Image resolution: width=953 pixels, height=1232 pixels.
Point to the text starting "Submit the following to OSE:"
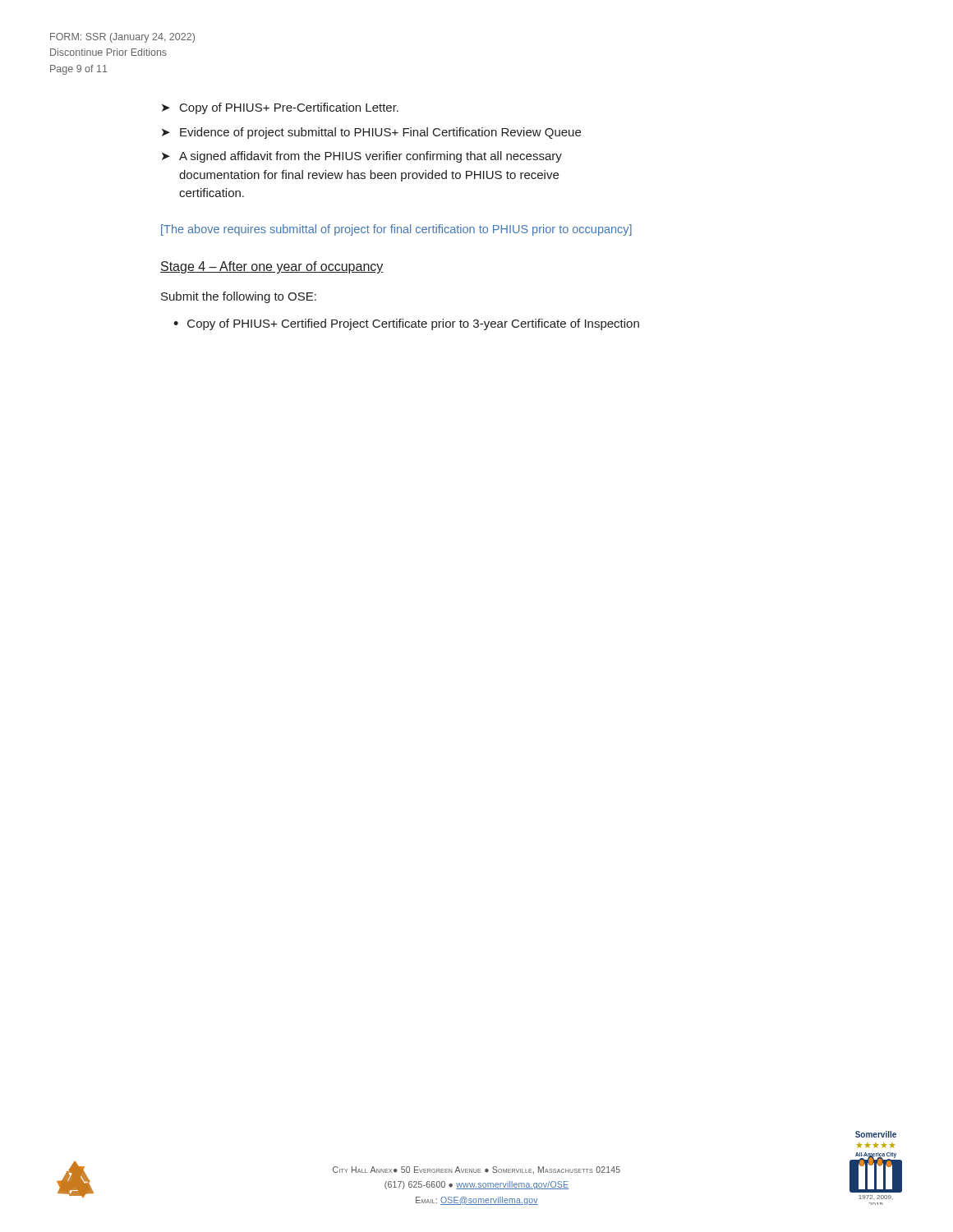click(239, 296)
